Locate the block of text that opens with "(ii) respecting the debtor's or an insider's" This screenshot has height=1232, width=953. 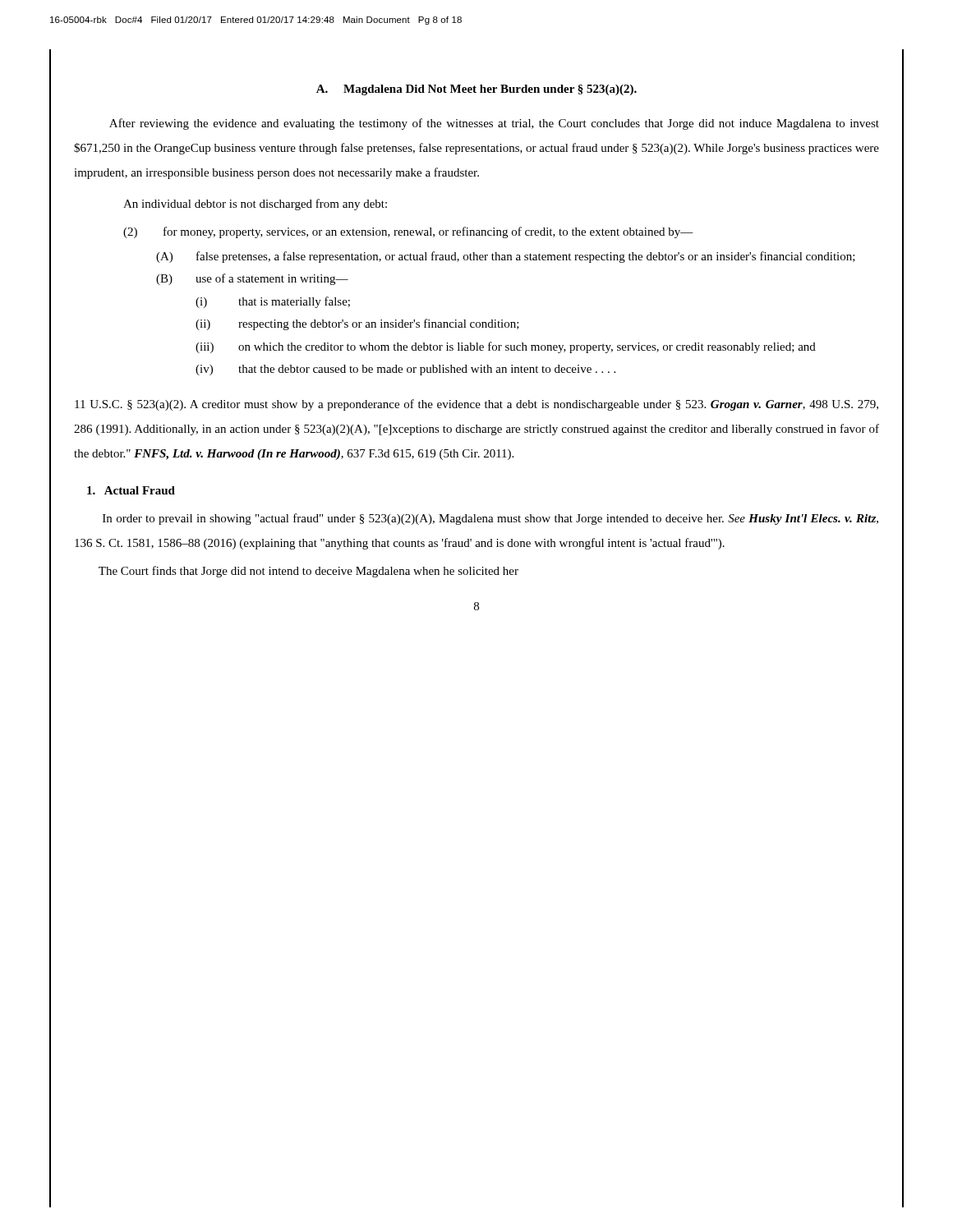[358, 324]
